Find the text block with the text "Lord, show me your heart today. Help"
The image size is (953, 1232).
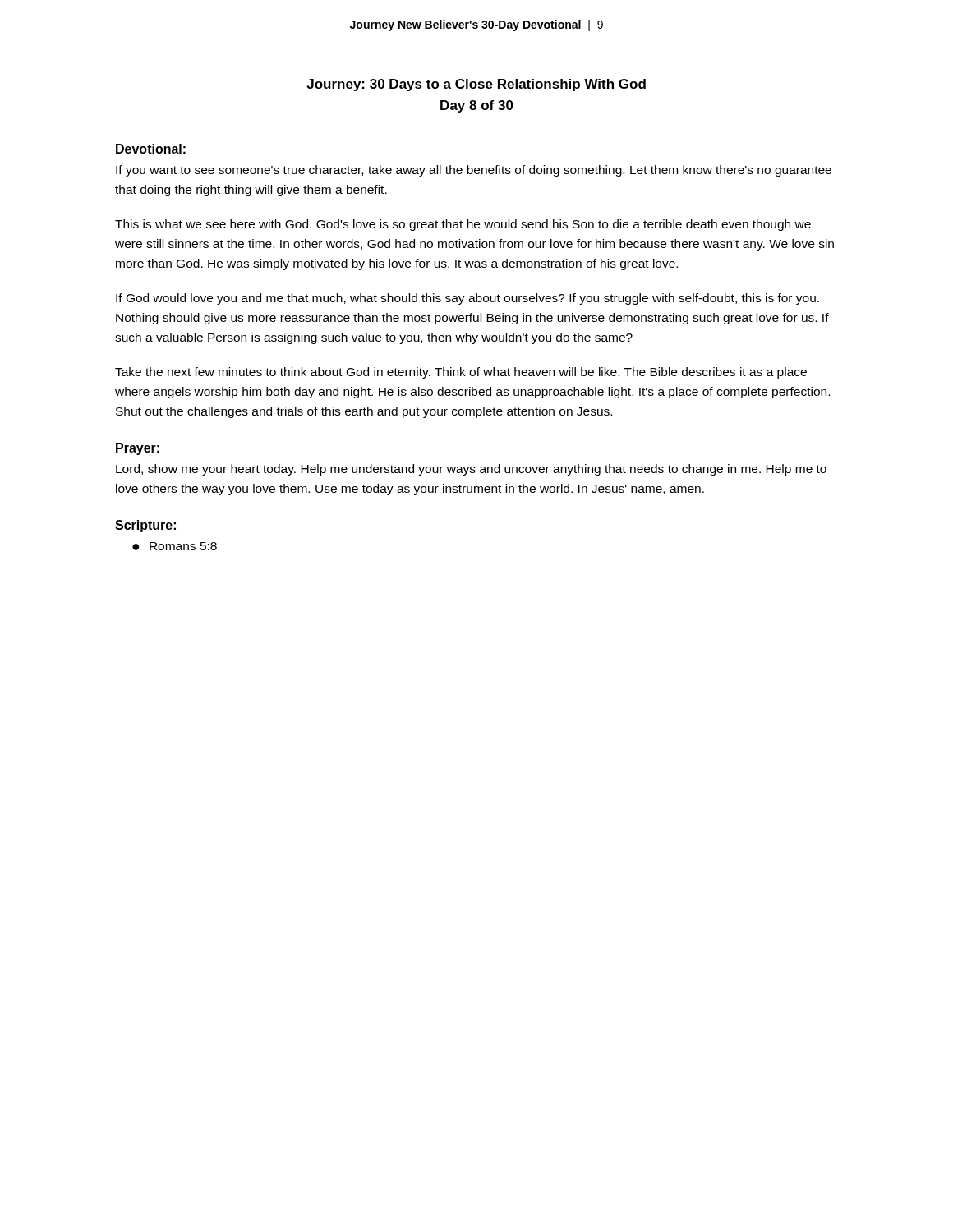(471, 479)
